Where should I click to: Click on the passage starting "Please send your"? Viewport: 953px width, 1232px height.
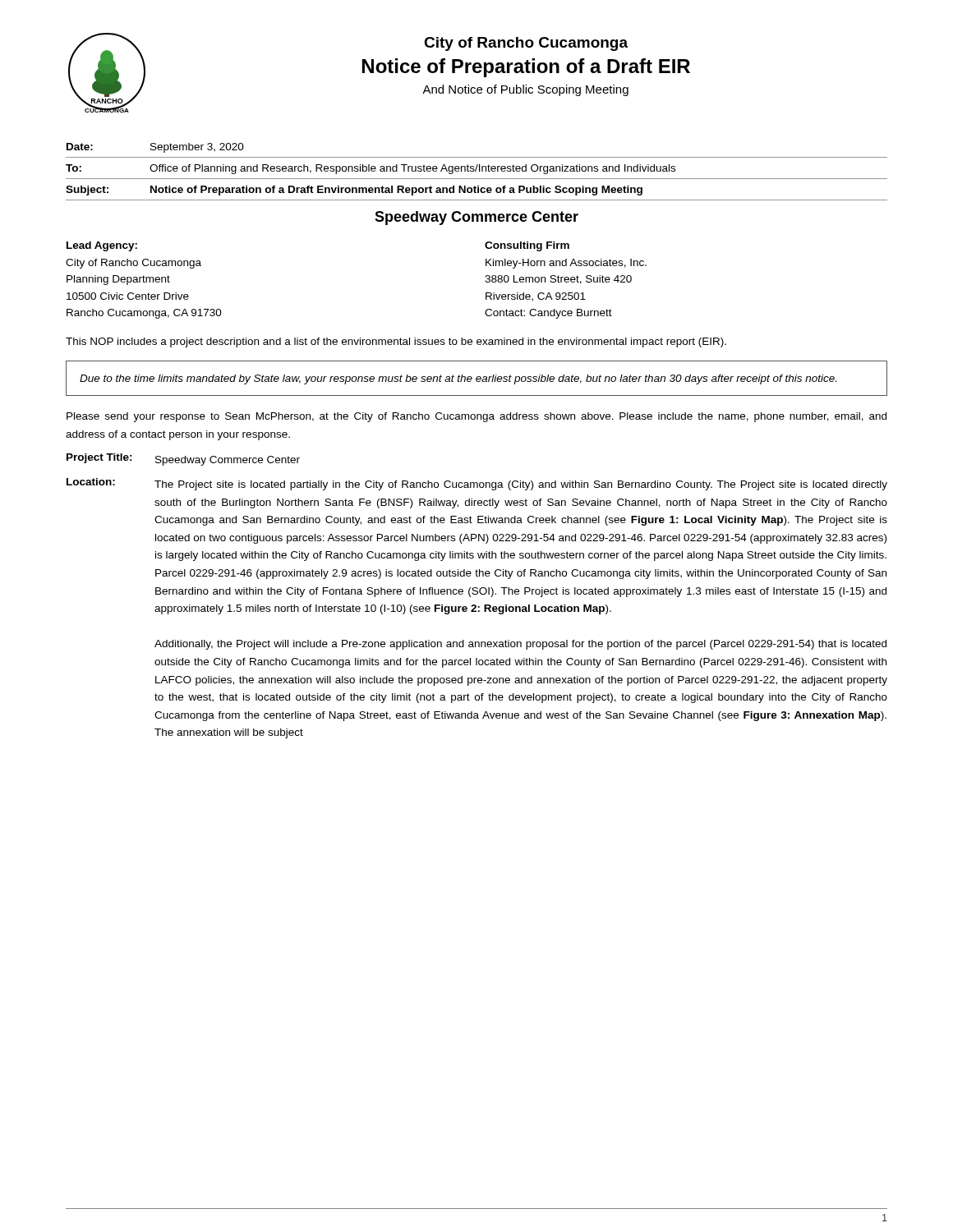pos(476,425)
